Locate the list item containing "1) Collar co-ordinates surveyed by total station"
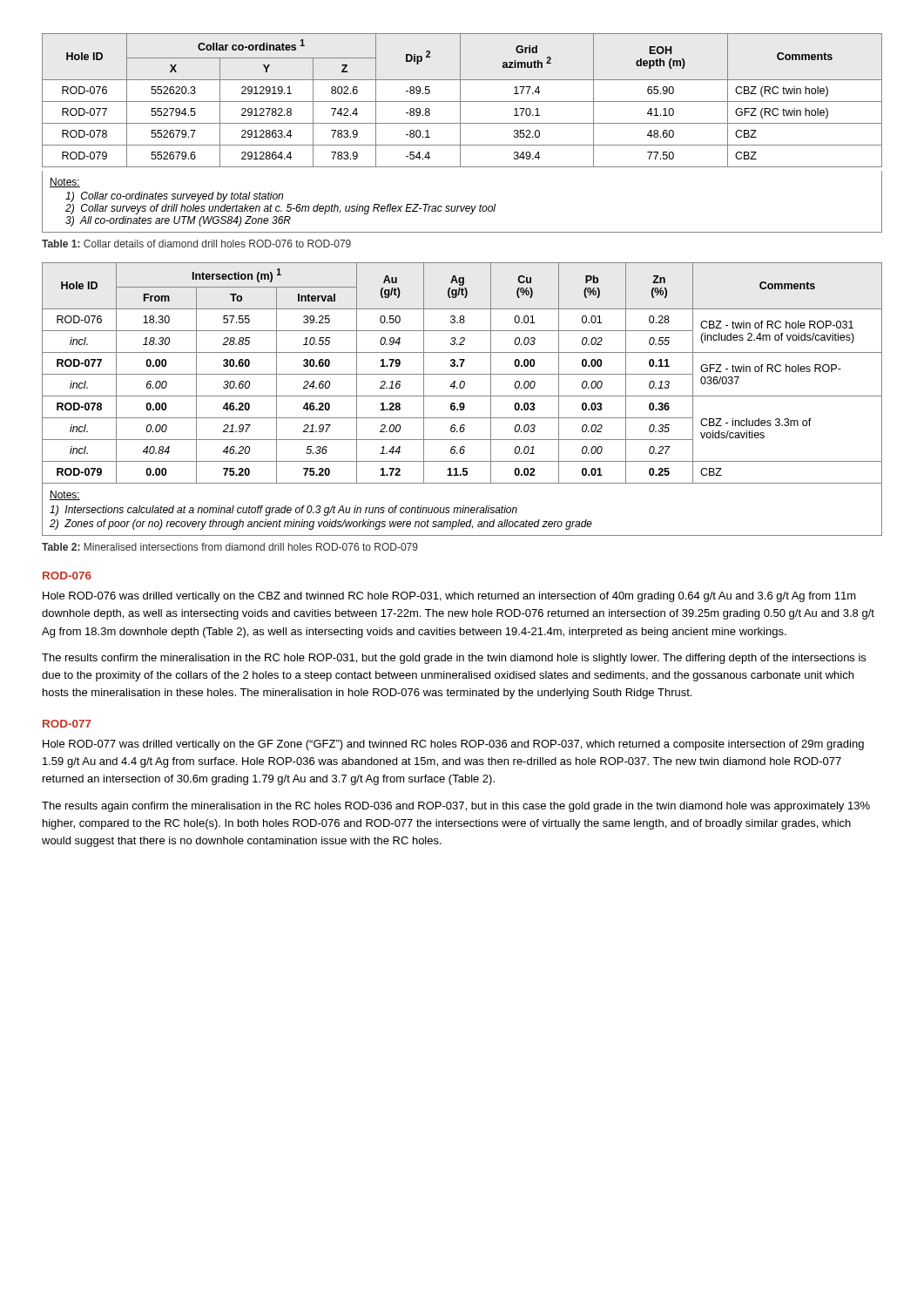 (x=175, y=196)
